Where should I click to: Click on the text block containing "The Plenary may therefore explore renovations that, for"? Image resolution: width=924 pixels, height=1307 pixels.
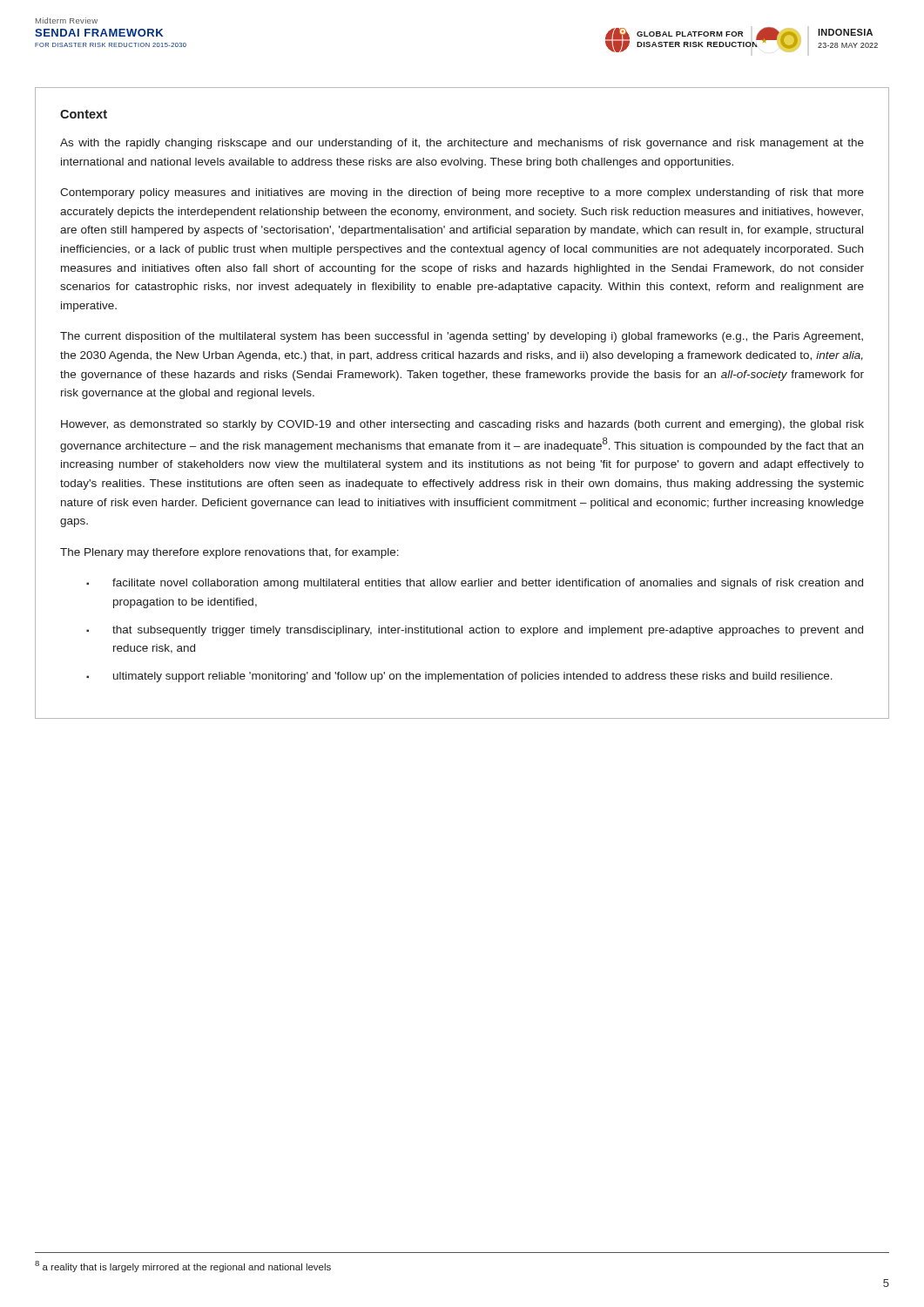[x=230, y=552]
